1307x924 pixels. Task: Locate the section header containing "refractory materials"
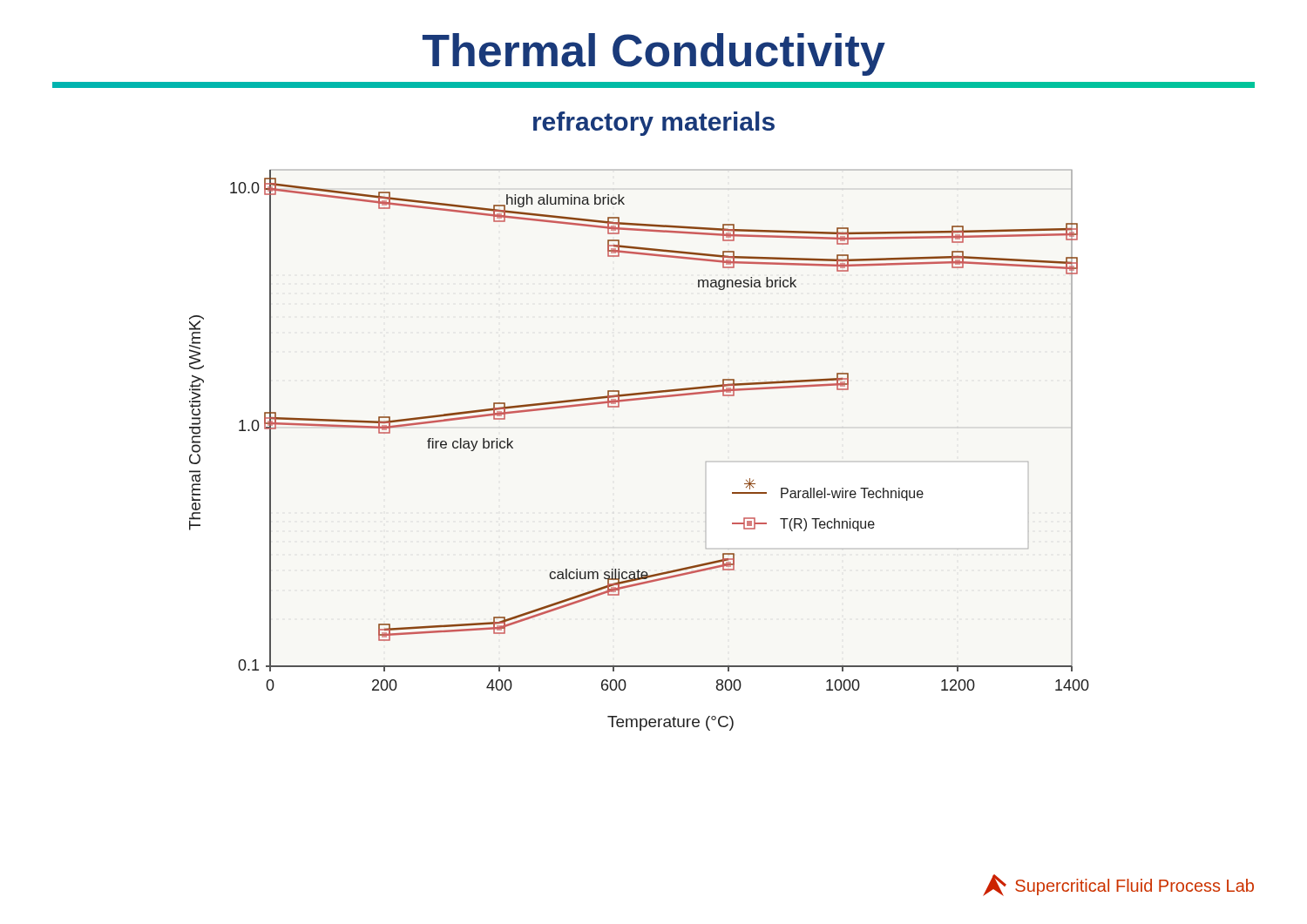654,121
